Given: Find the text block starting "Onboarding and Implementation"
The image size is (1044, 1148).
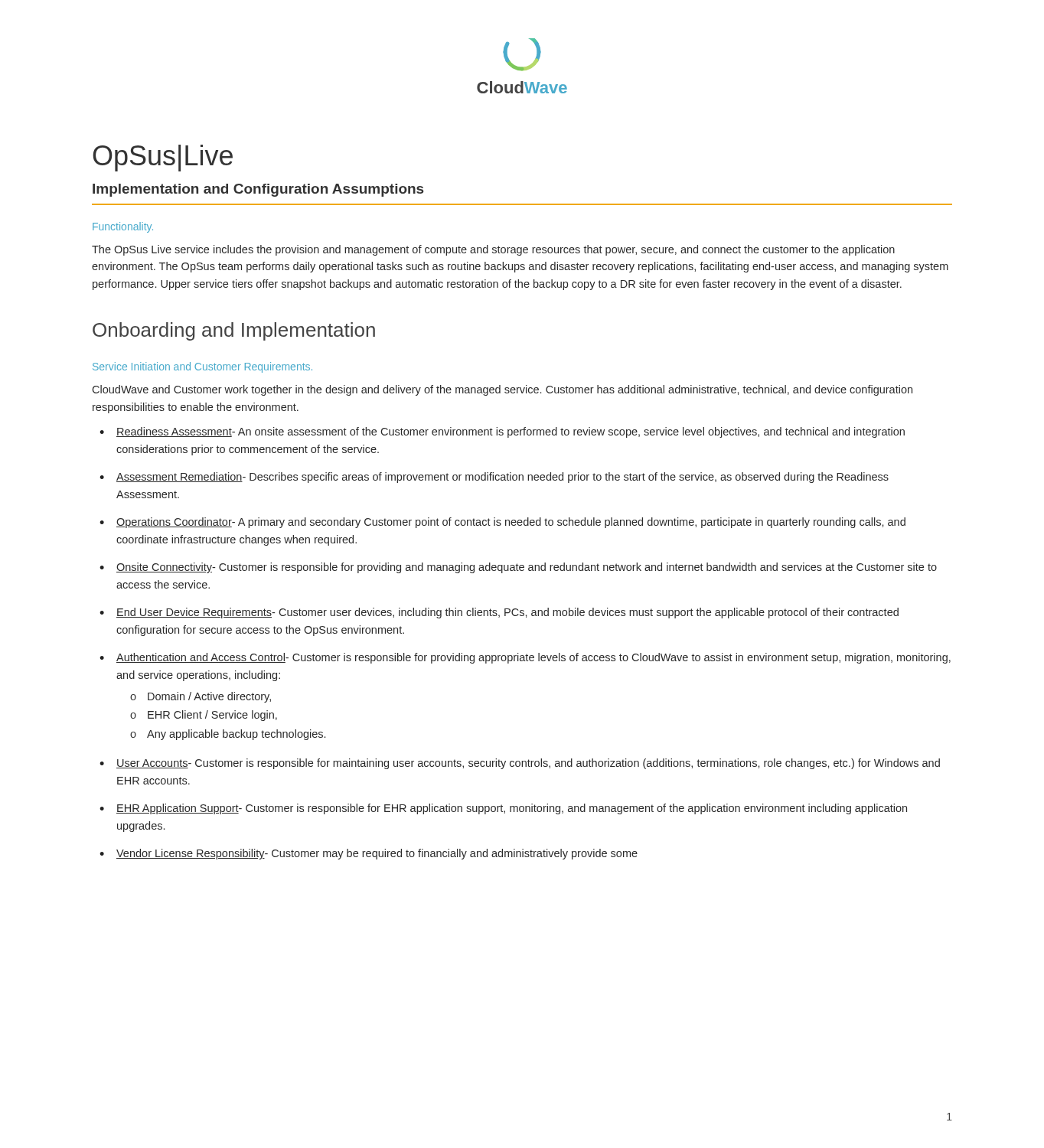Looking at the screenshot, I should point(234,331).
